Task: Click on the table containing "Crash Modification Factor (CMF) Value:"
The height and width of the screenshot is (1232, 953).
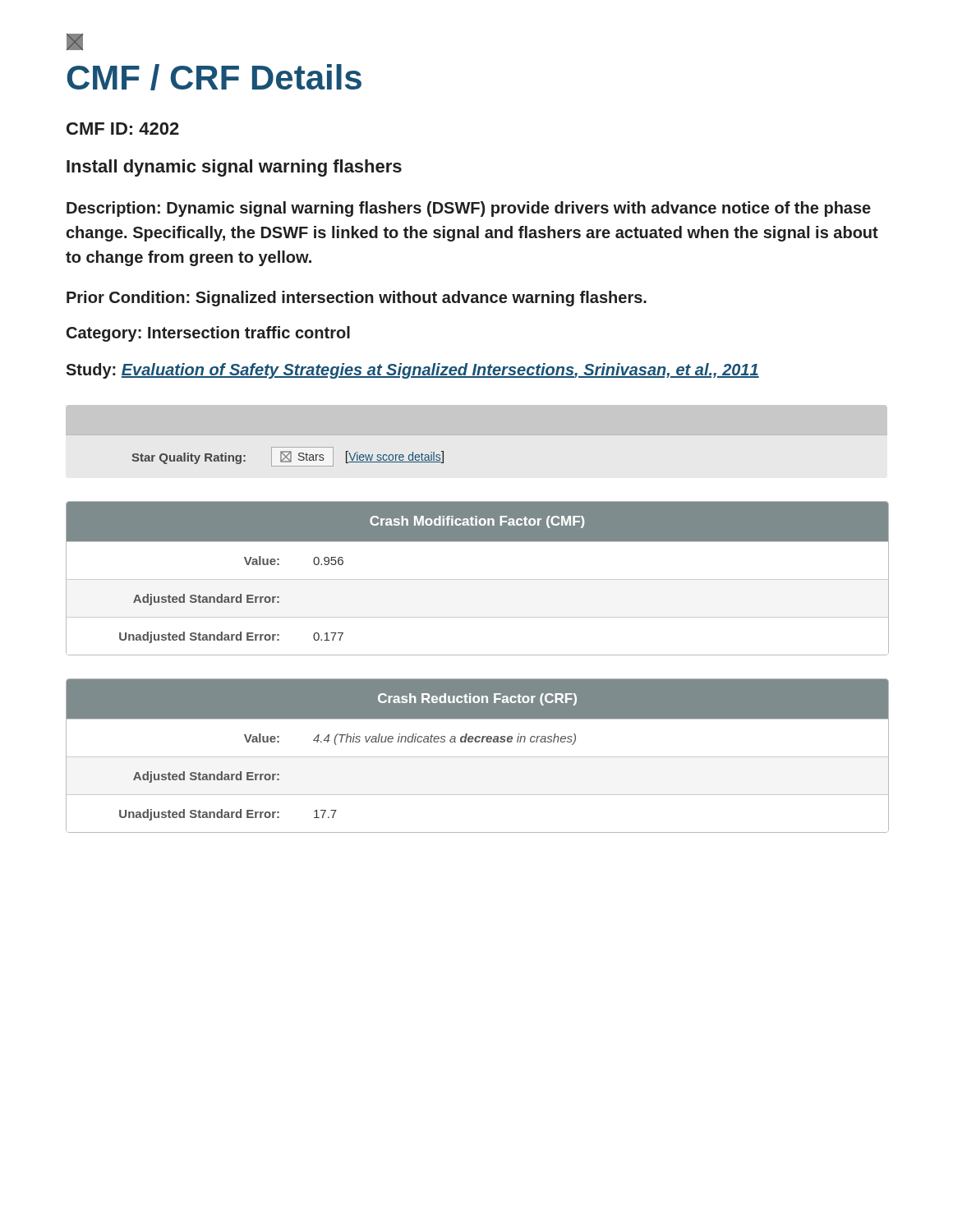Action: tap(476, 579)
